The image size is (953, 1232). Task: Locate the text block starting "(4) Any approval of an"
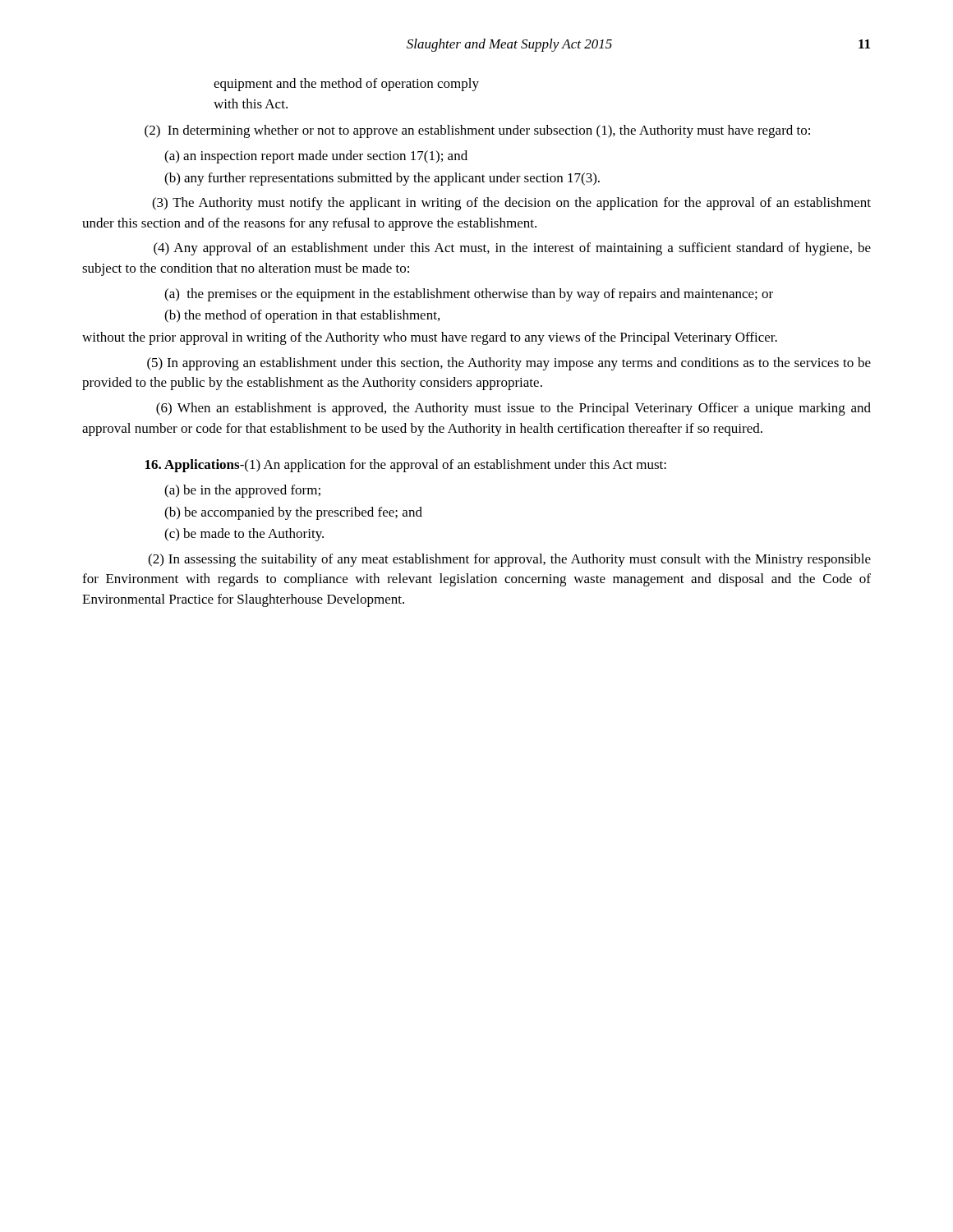pos(476,259)
